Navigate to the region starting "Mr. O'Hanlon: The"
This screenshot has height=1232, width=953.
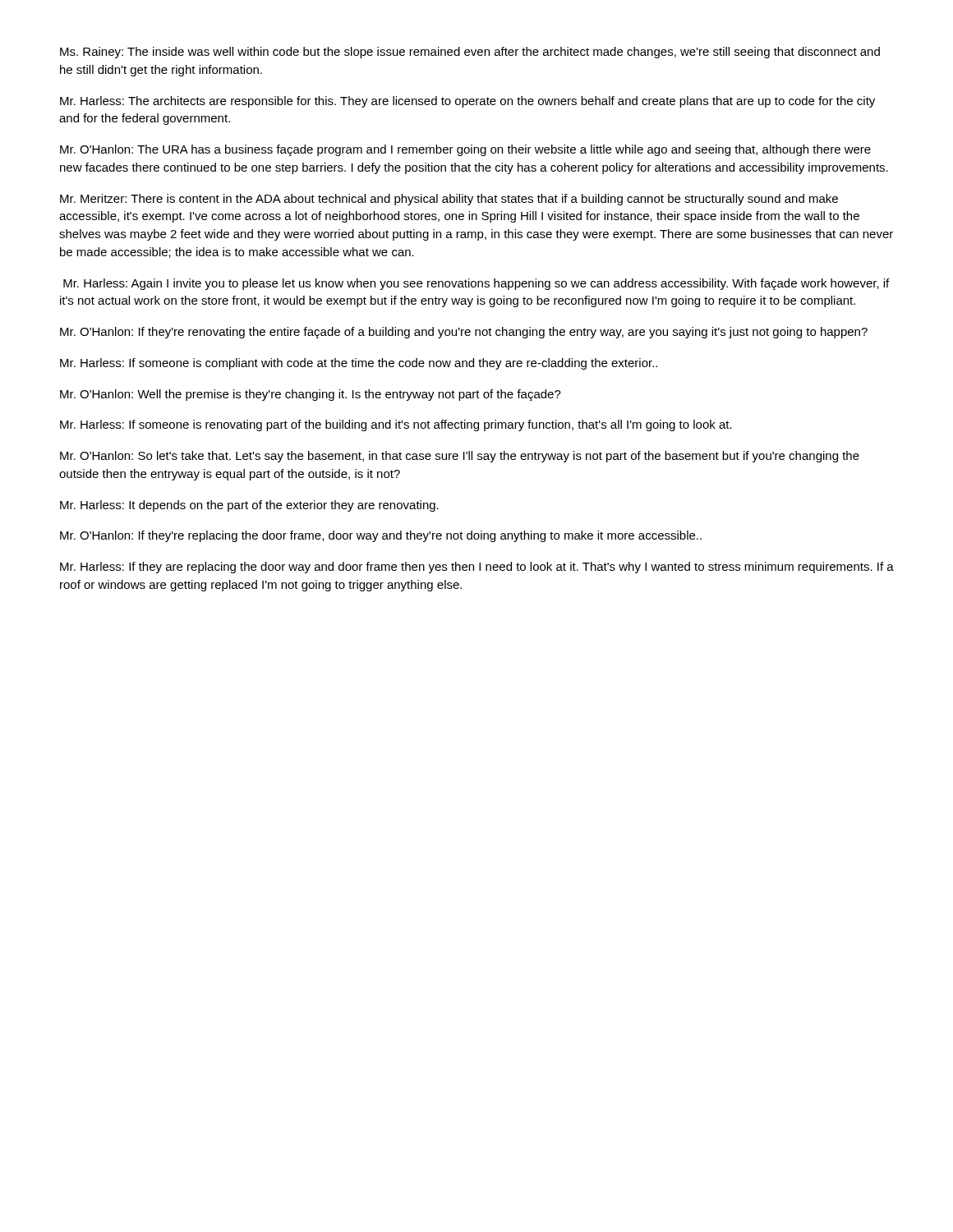[x=474, y=158]
